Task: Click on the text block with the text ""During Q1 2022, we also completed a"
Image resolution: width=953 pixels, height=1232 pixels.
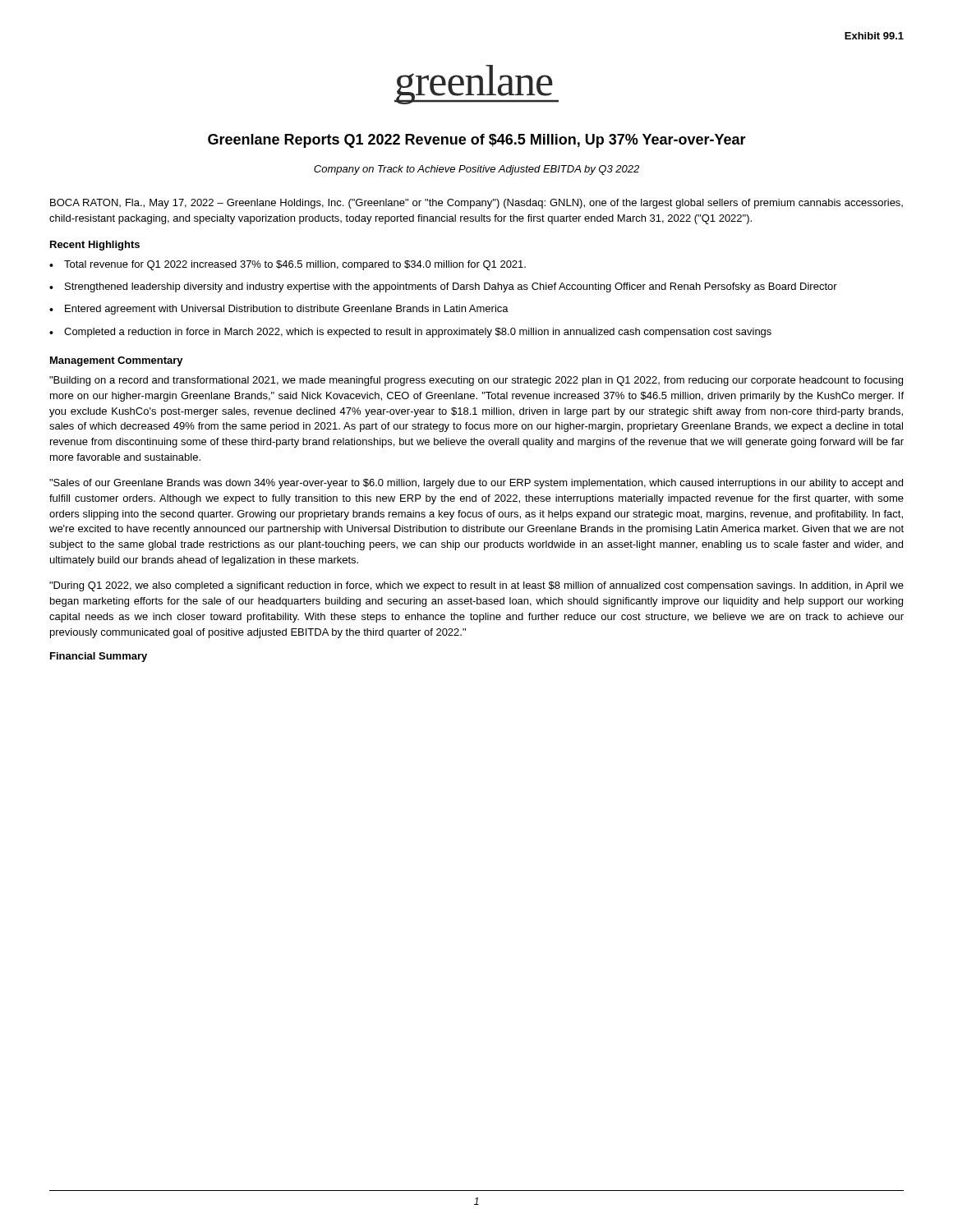Action: tap(476, 609)
